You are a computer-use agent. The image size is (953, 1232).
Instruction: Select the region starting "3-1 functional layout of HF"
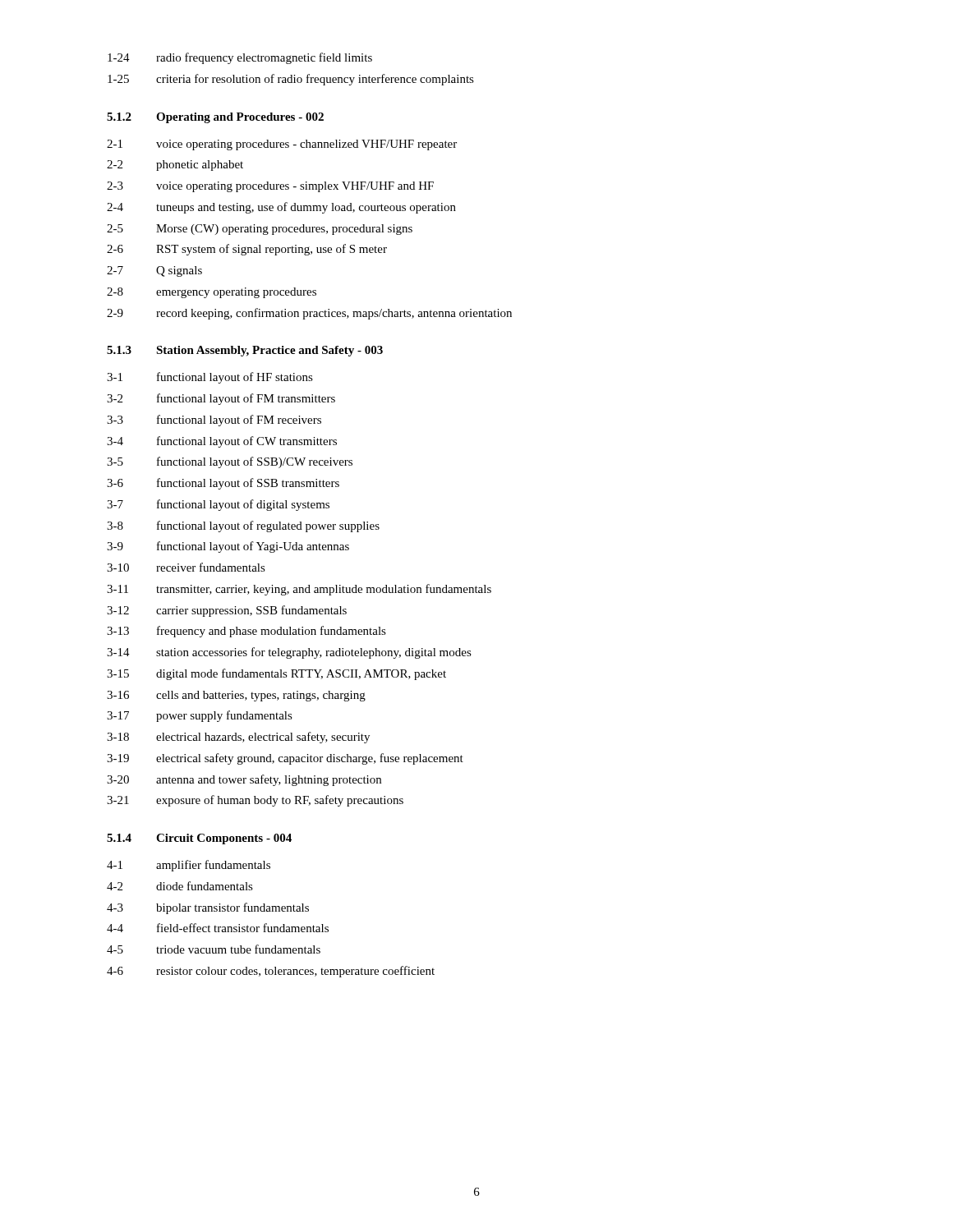tap(210, 378)
